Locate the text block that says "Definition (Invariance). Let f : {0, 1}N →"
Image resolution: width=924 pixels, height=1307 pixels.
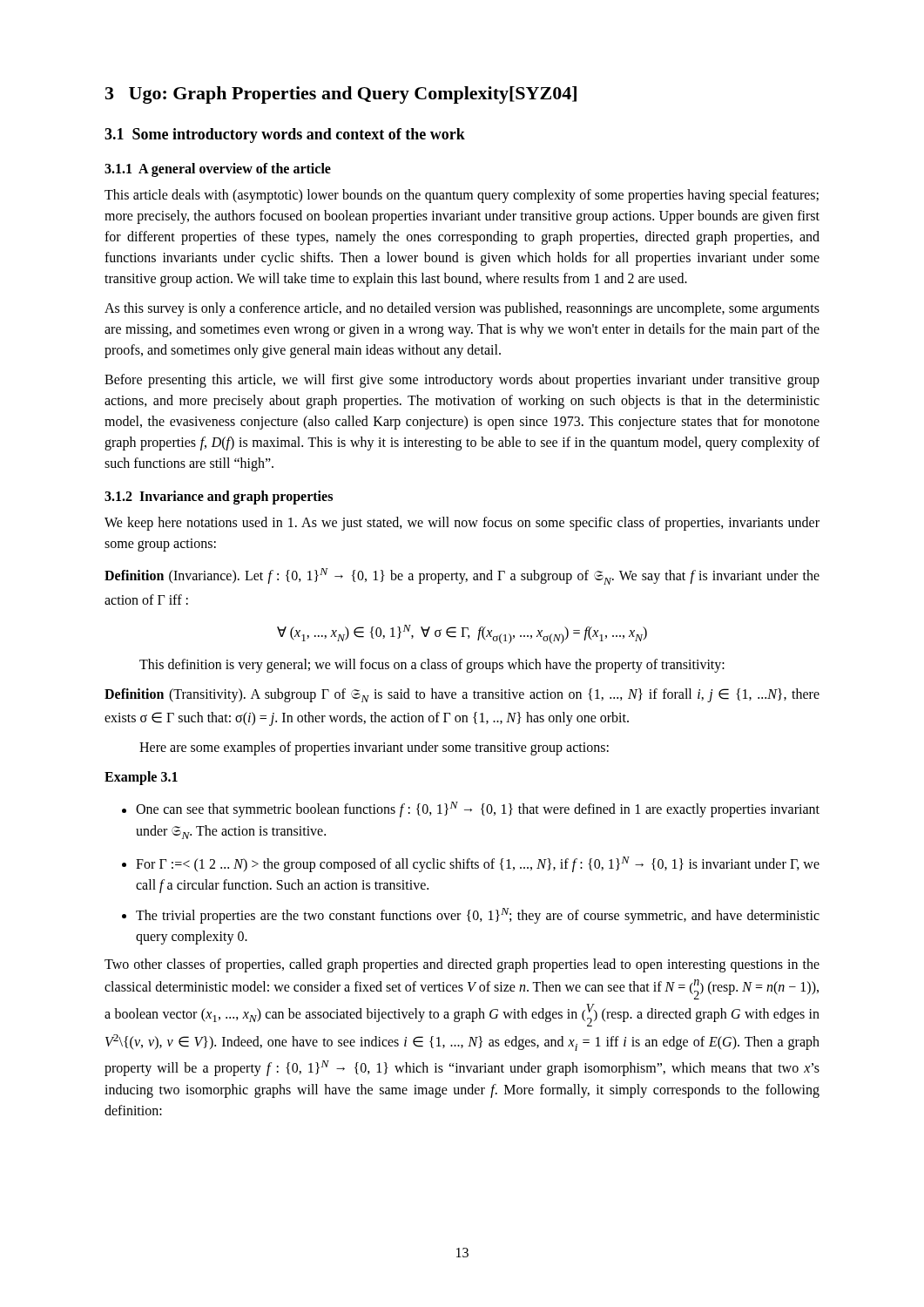coord(462,587)
